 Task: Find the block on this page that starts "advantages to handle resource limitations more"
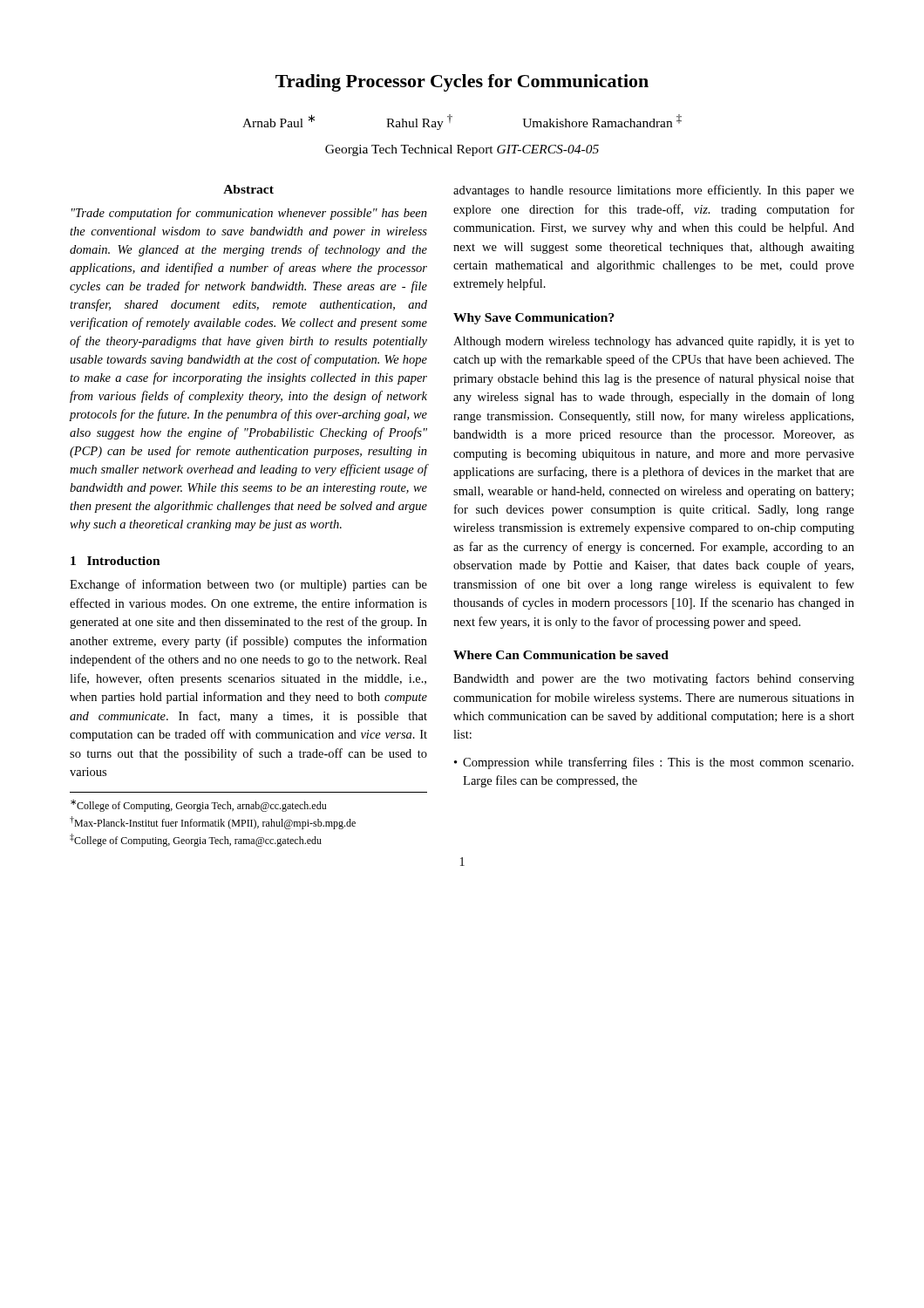(x=654, y=237)
